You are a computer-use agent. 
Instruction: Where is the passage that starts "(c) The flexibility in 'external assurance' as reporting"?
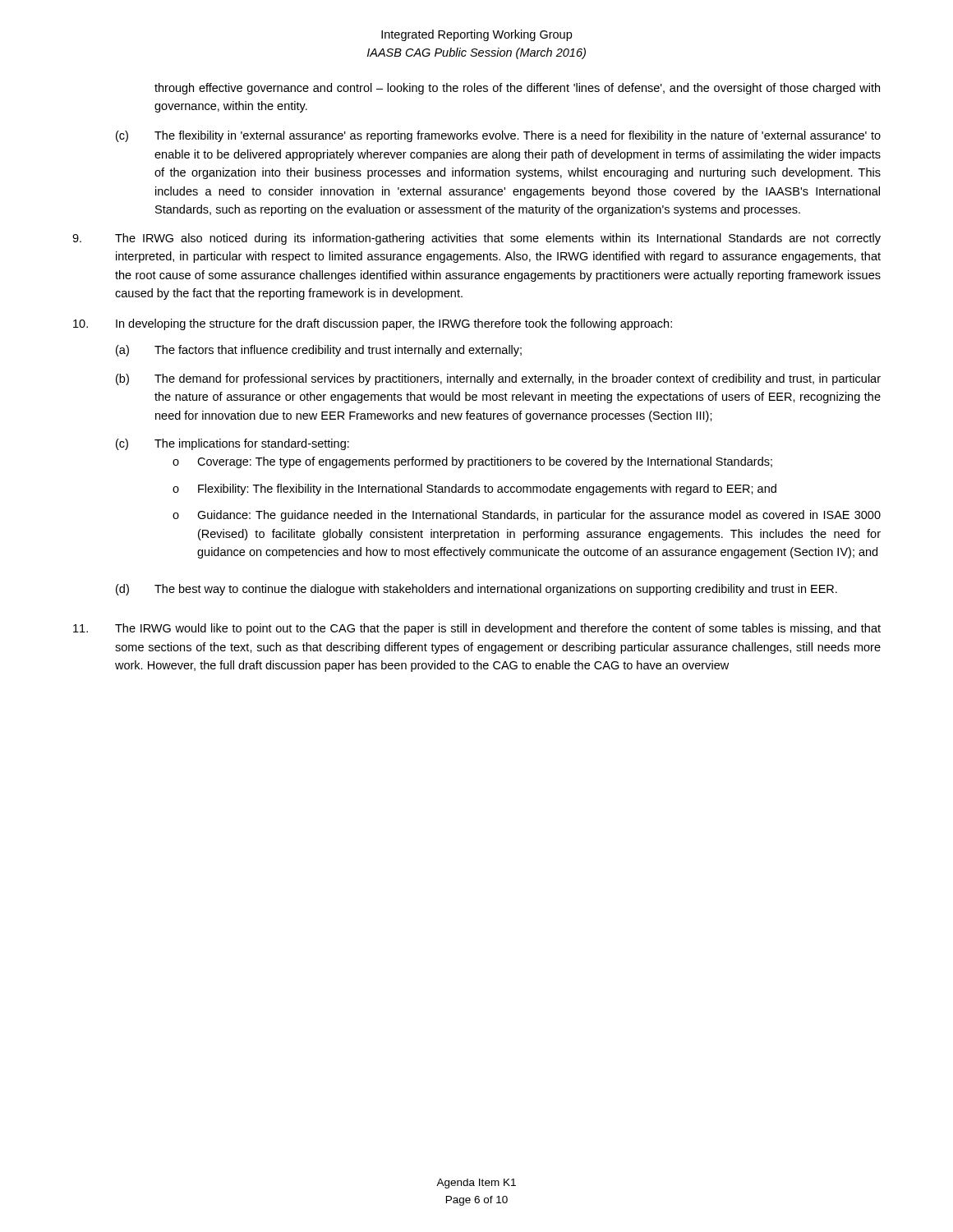pos(498,173)
